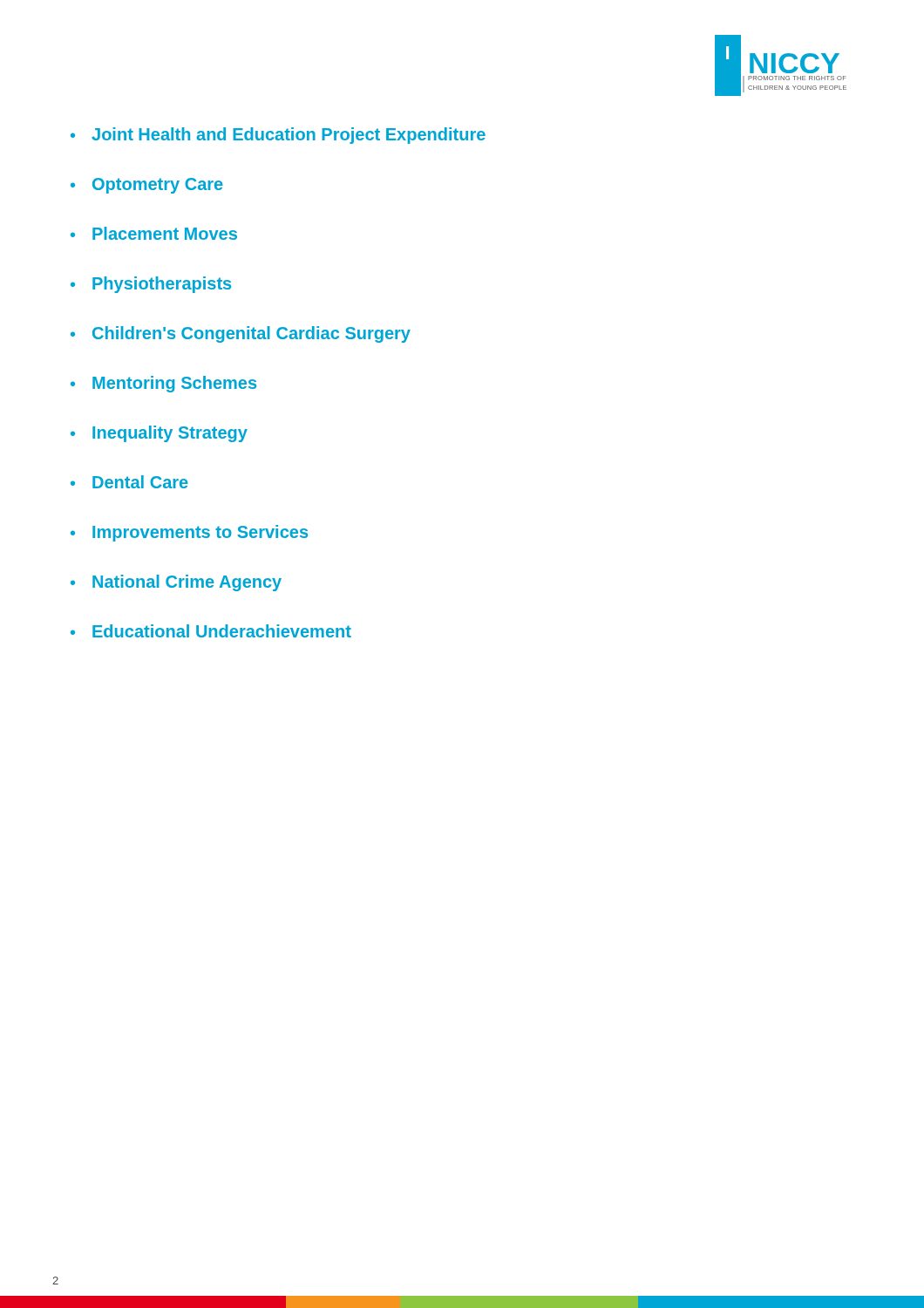Select the element starting "• Placement Moves"
The height and width of the screenshot is (1308, 924).
pos(154,234)
